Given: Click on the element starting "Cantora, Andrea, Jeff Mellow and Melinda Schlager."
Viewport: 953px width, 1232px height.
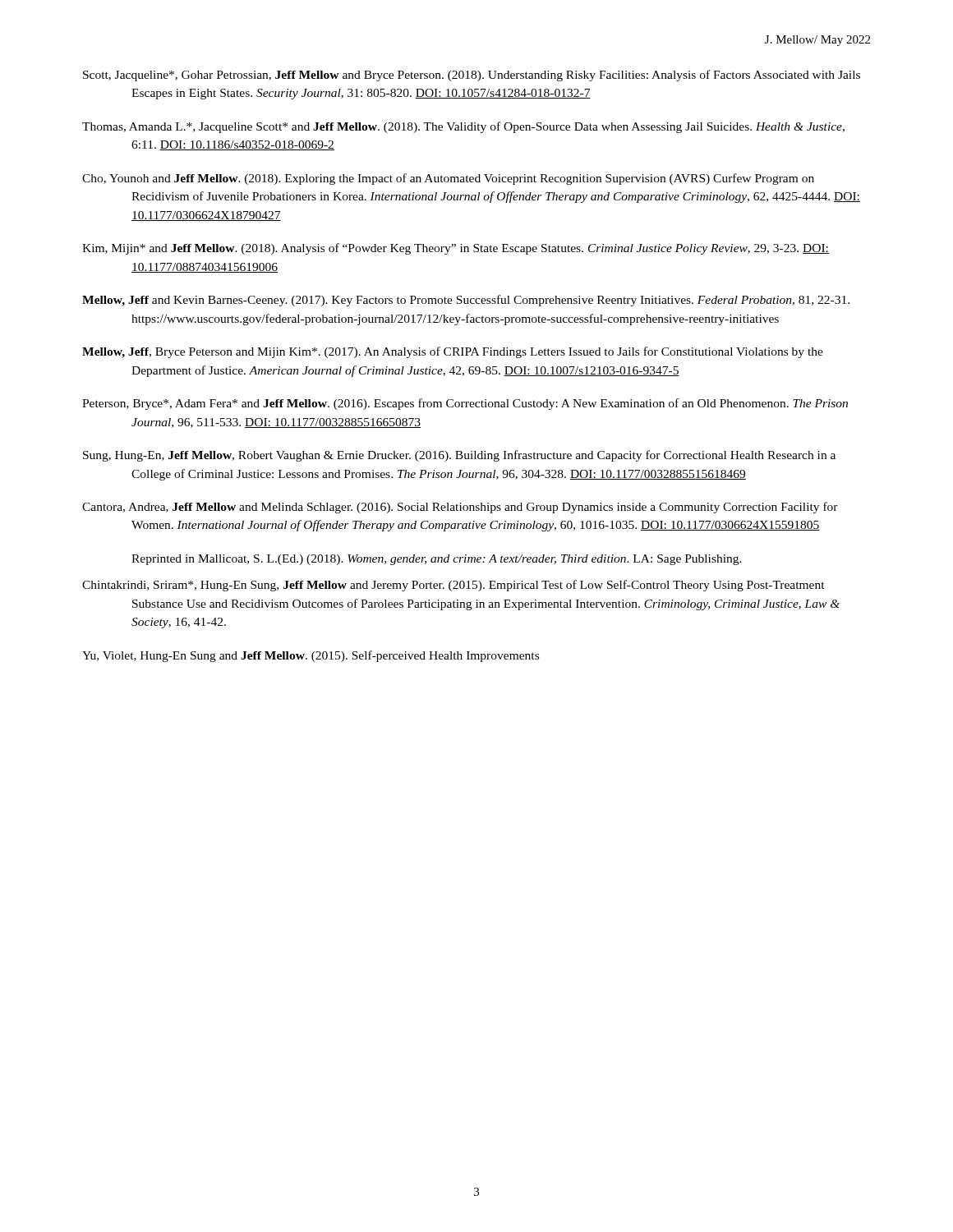Looking at the screenshot, I should coord(460,516).
